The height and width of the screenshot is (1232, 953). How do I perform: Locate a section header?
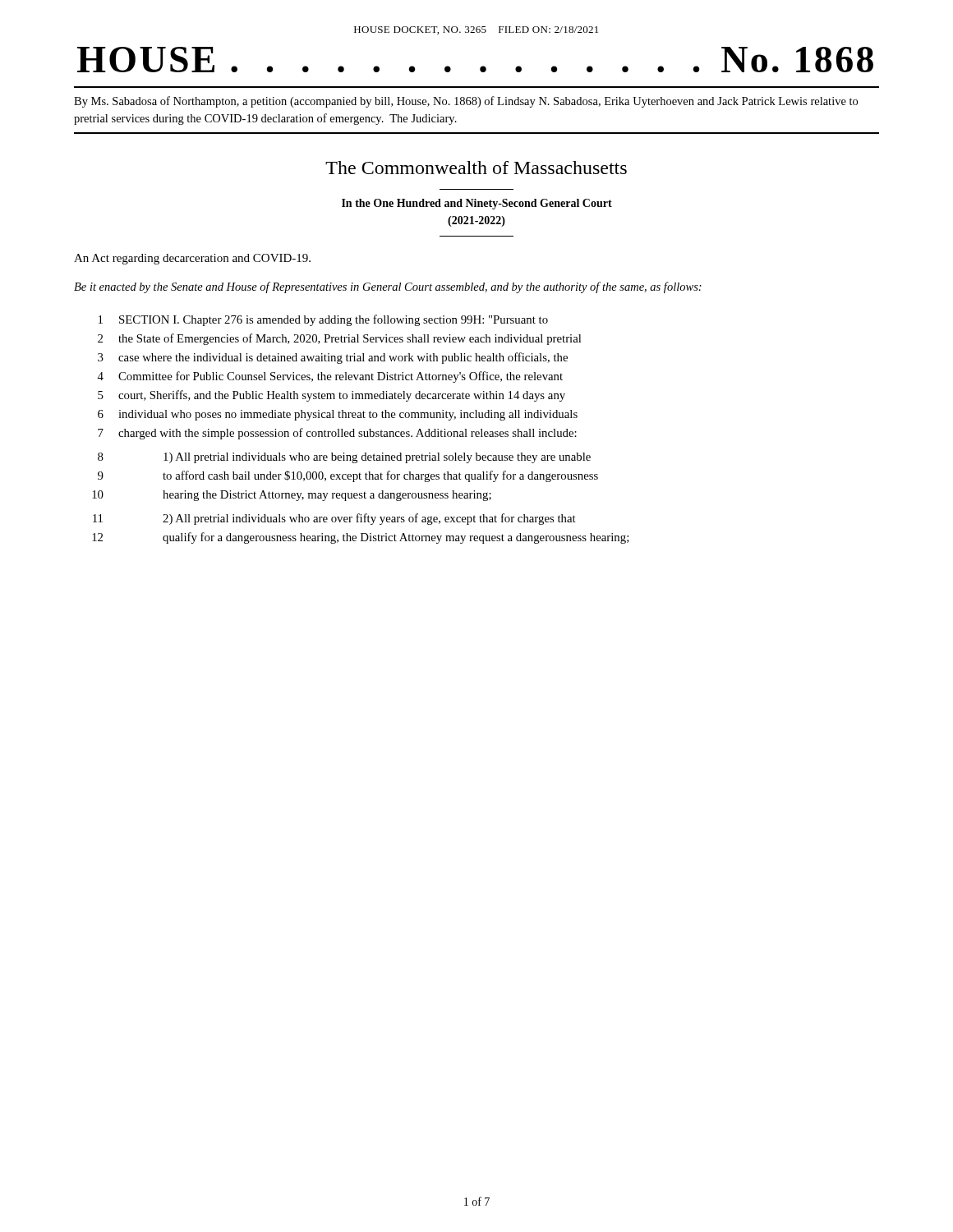click(476, 167)
